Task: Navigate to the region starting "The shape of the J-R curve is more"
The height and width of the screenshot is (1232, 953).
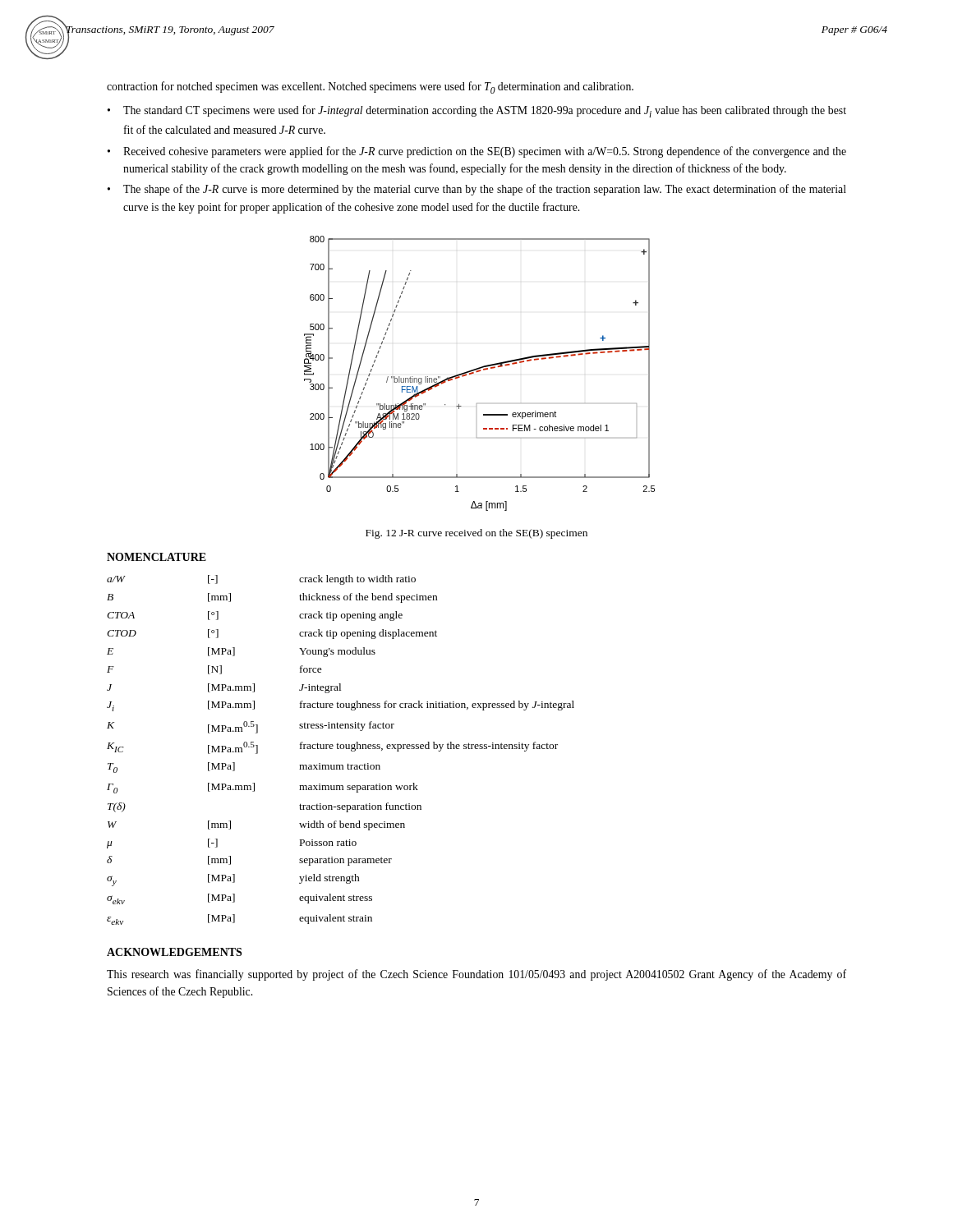Action: coord(485,198)
